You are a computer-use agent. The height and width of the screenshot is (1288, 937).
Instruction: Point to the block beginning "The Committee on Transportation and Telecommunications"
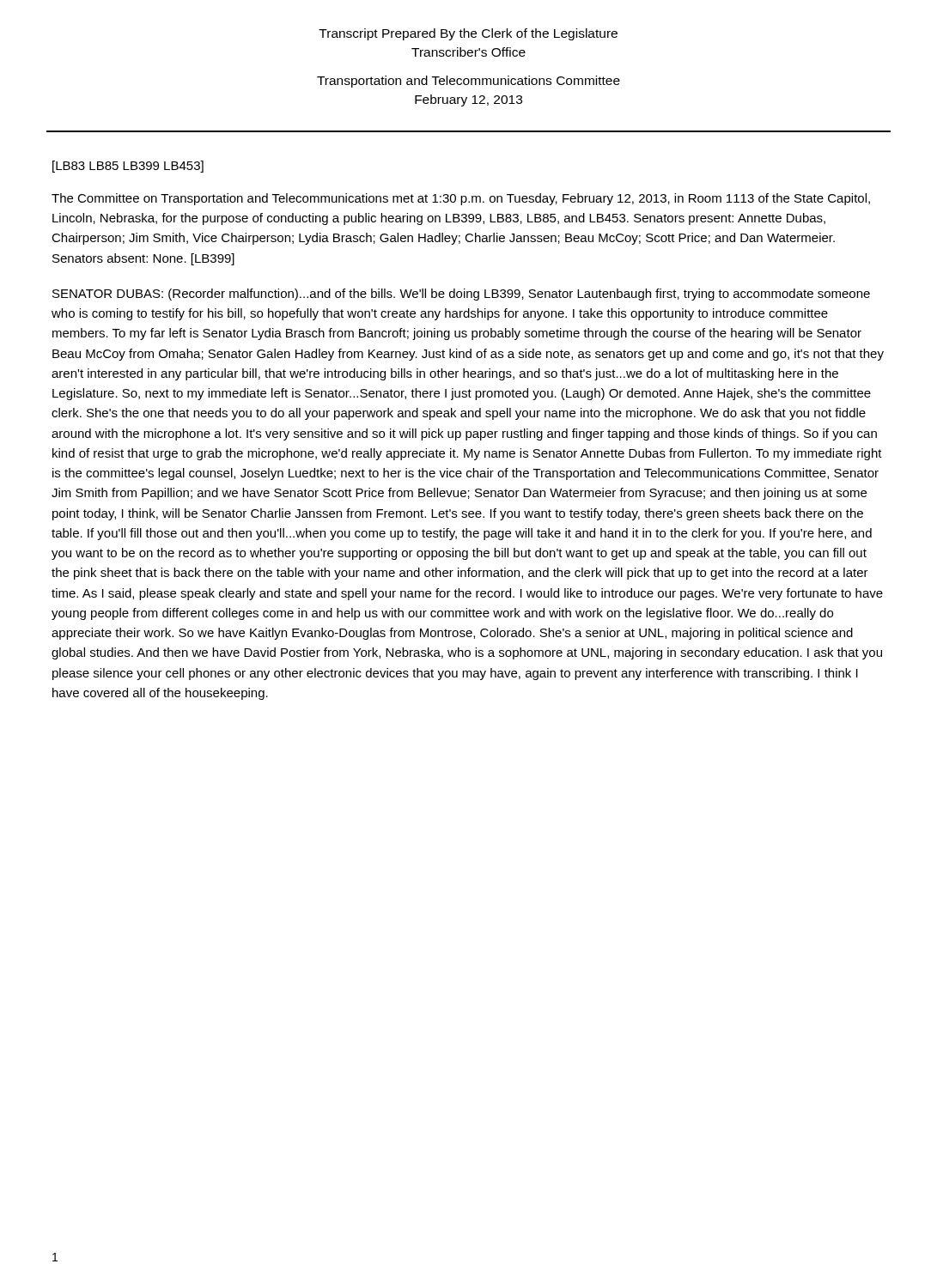[x=461, y=228]
